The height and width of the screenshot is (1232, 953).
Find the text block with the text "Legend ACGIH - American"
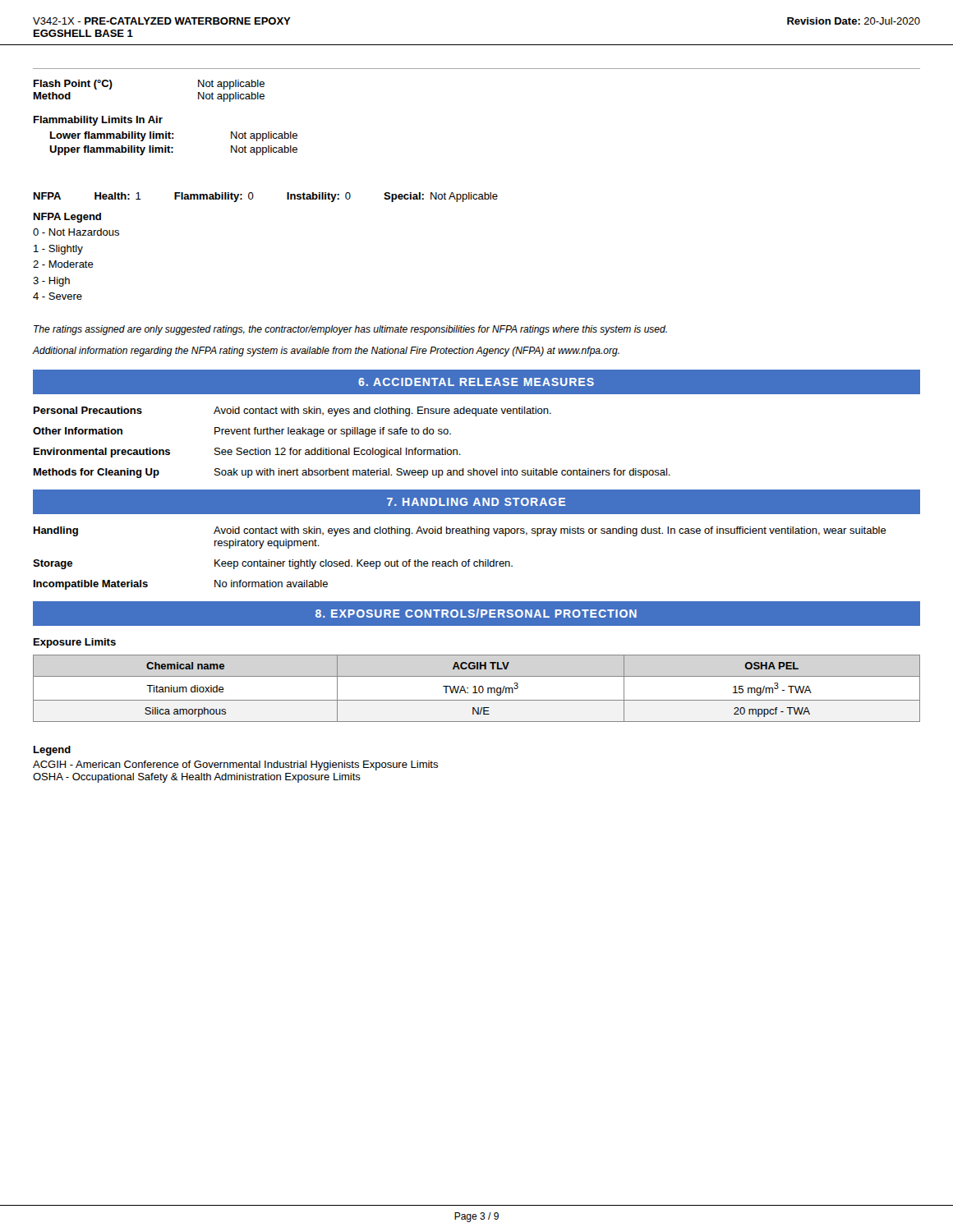pos(52,751)
